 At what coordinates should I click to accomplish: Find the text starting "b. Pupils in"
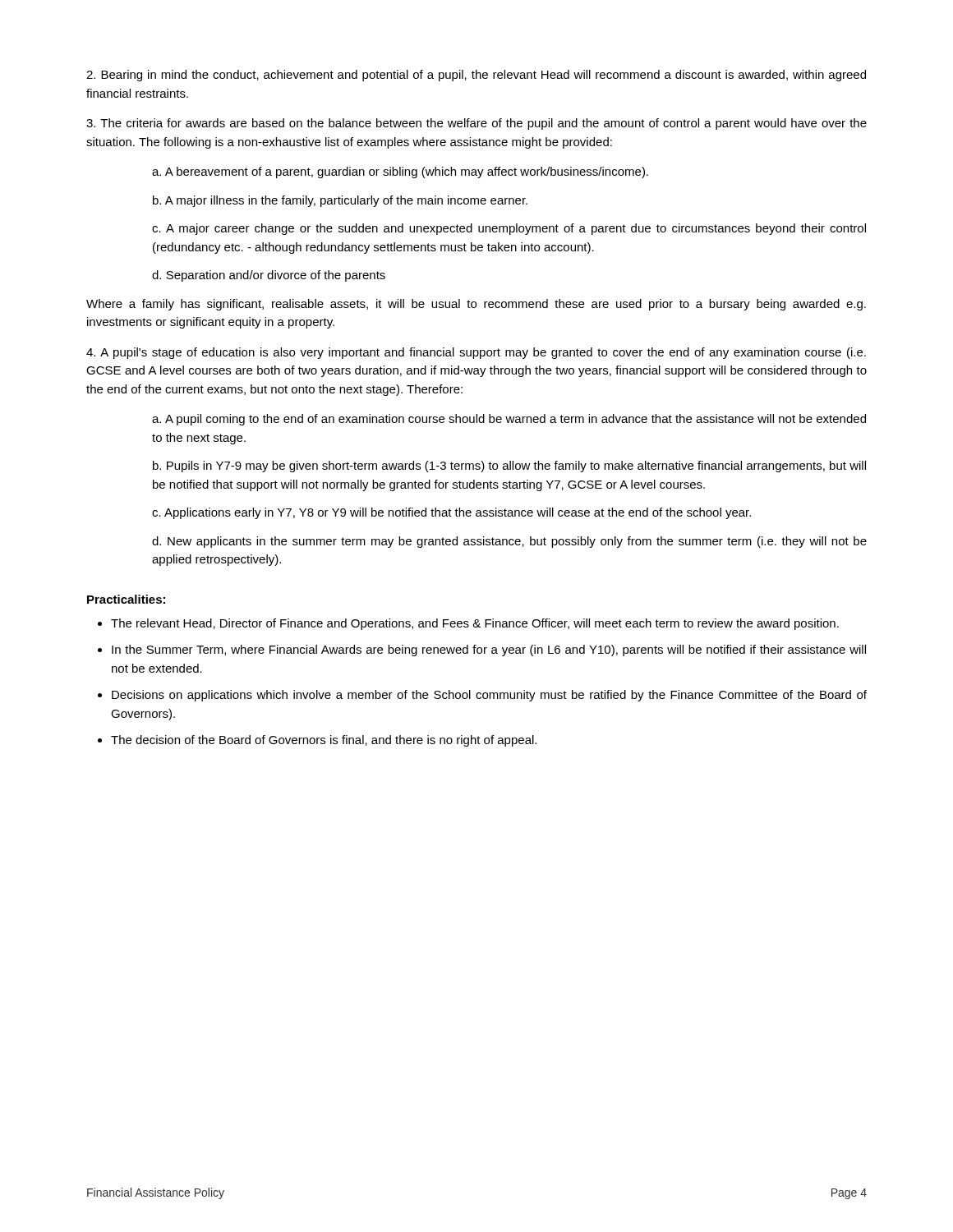[509, 475]
